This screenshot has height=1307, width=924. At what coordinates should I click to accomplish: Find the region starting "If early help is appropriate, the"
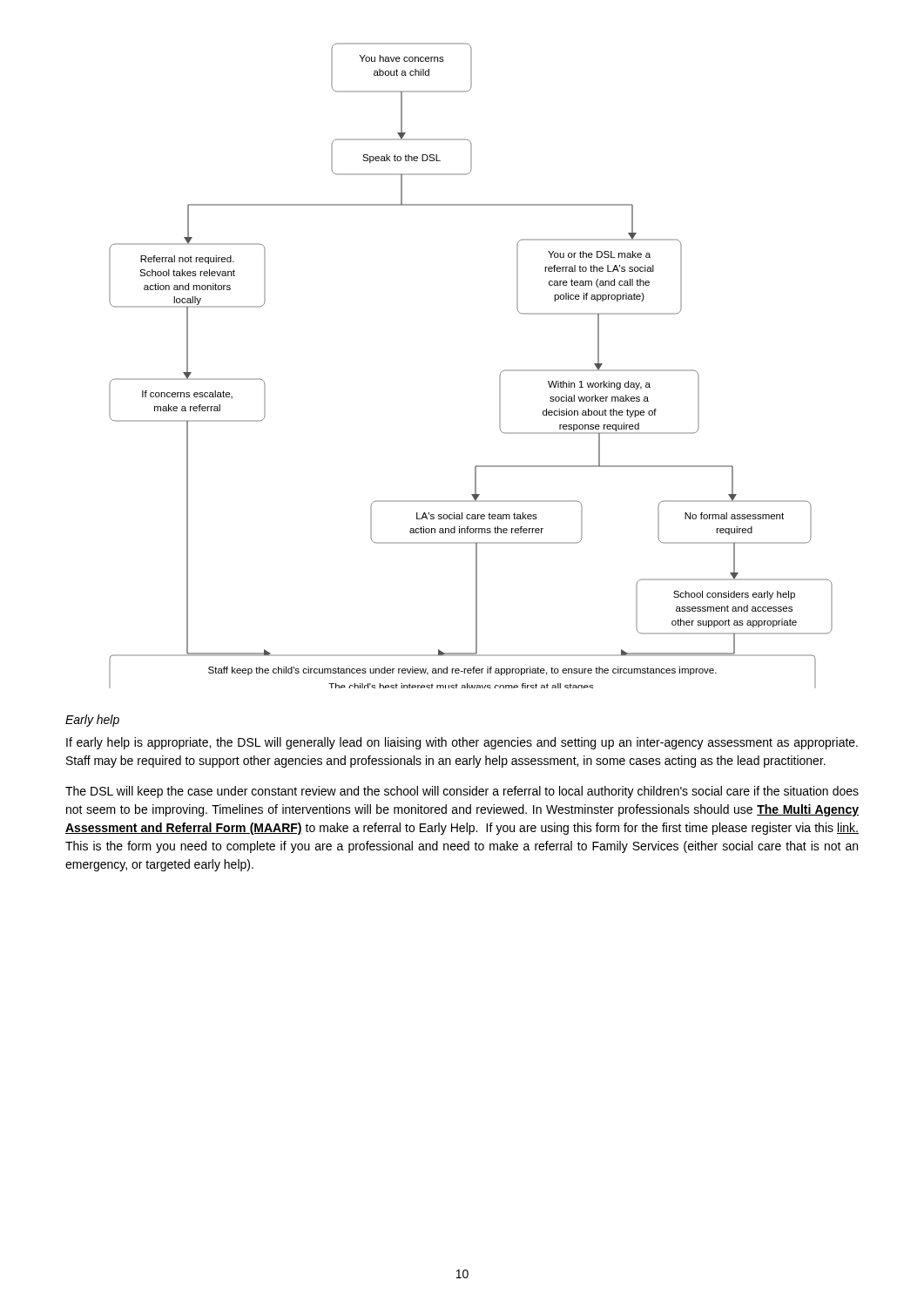tap(462, 752)
